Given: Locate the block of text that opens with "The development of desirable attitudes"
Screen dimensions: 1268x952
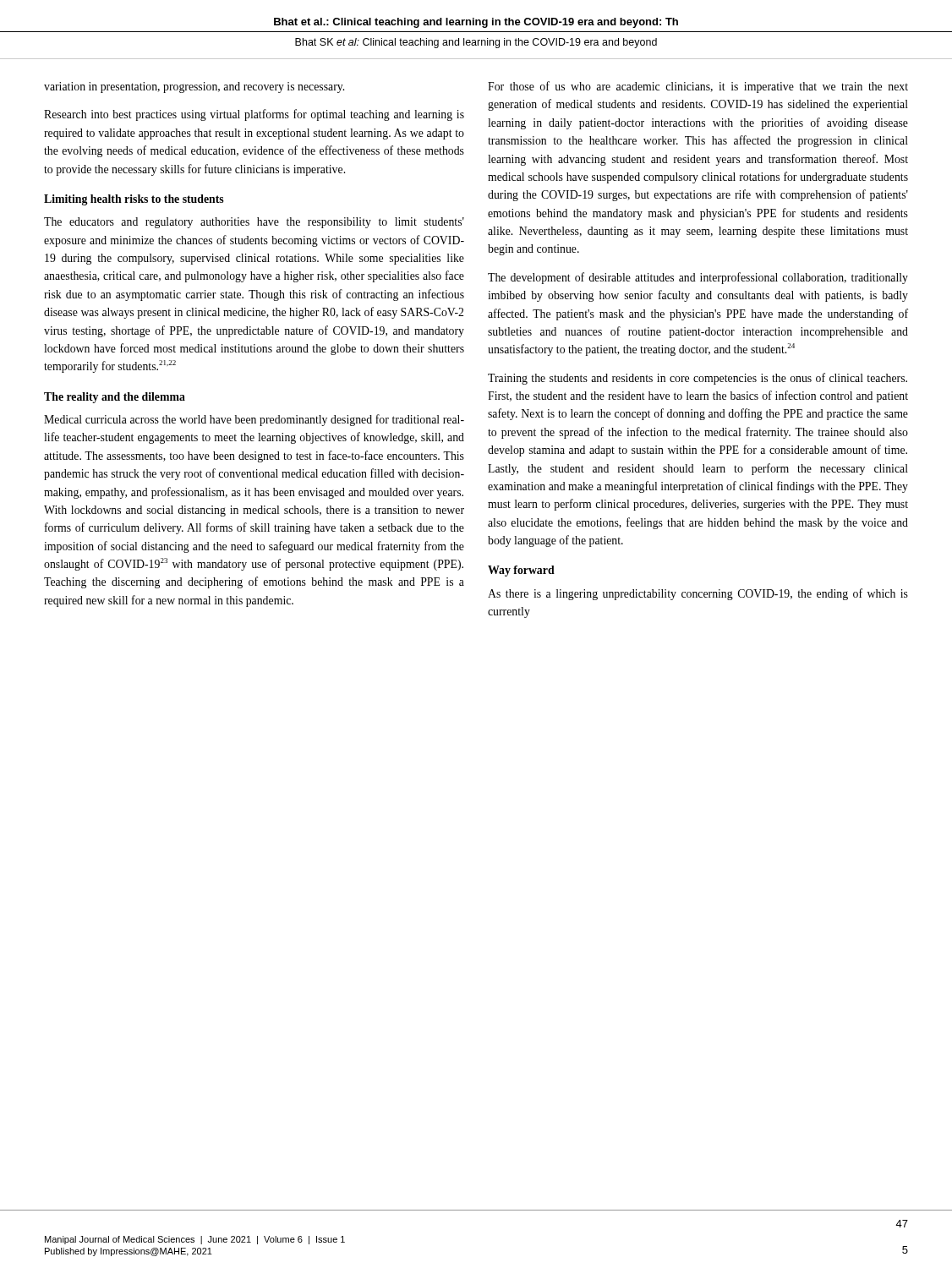Looking at the screenshot, I should (x=698, y=314).
